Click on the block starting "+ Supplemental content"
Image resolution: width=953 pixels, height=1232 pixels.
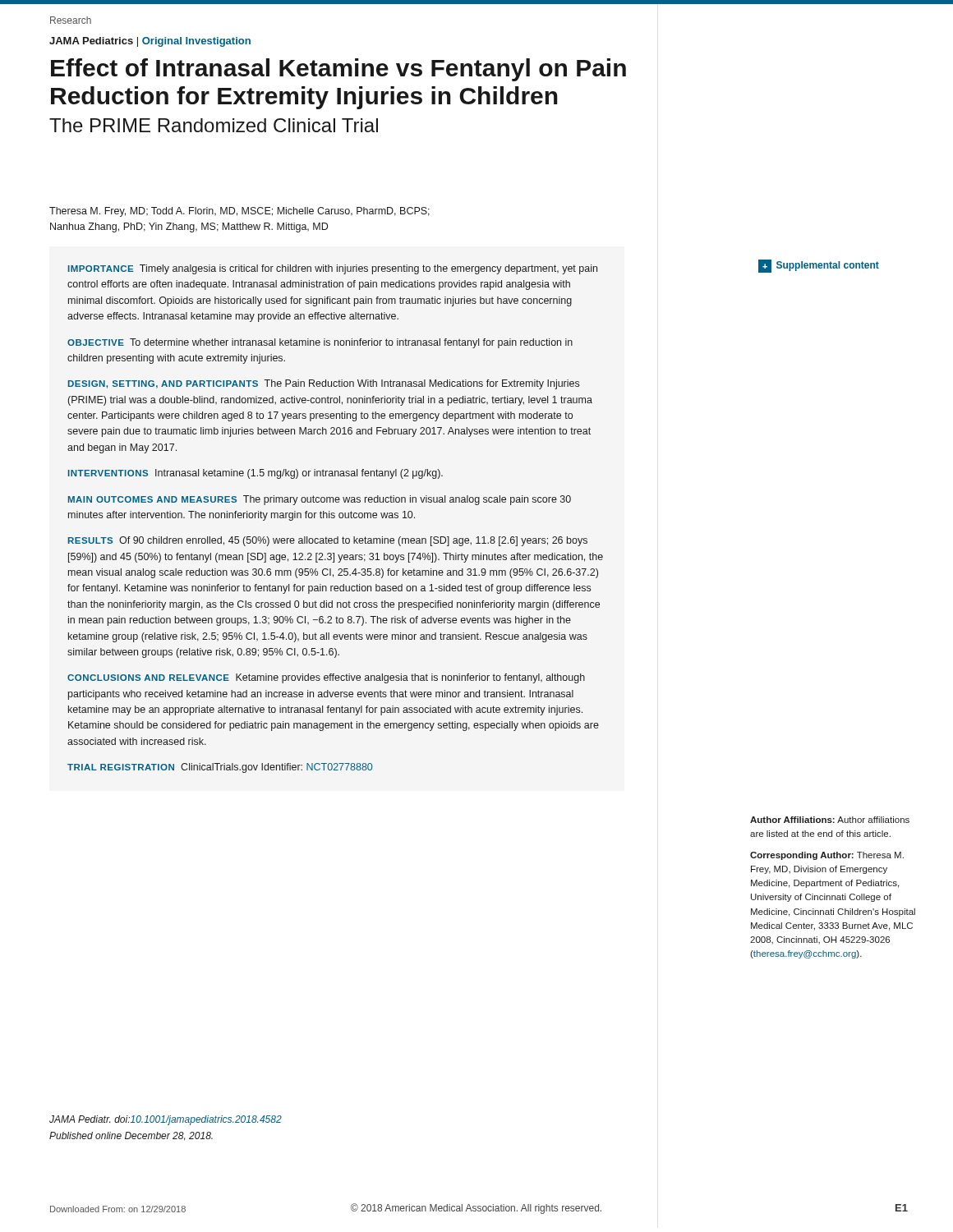pos(819,266)
